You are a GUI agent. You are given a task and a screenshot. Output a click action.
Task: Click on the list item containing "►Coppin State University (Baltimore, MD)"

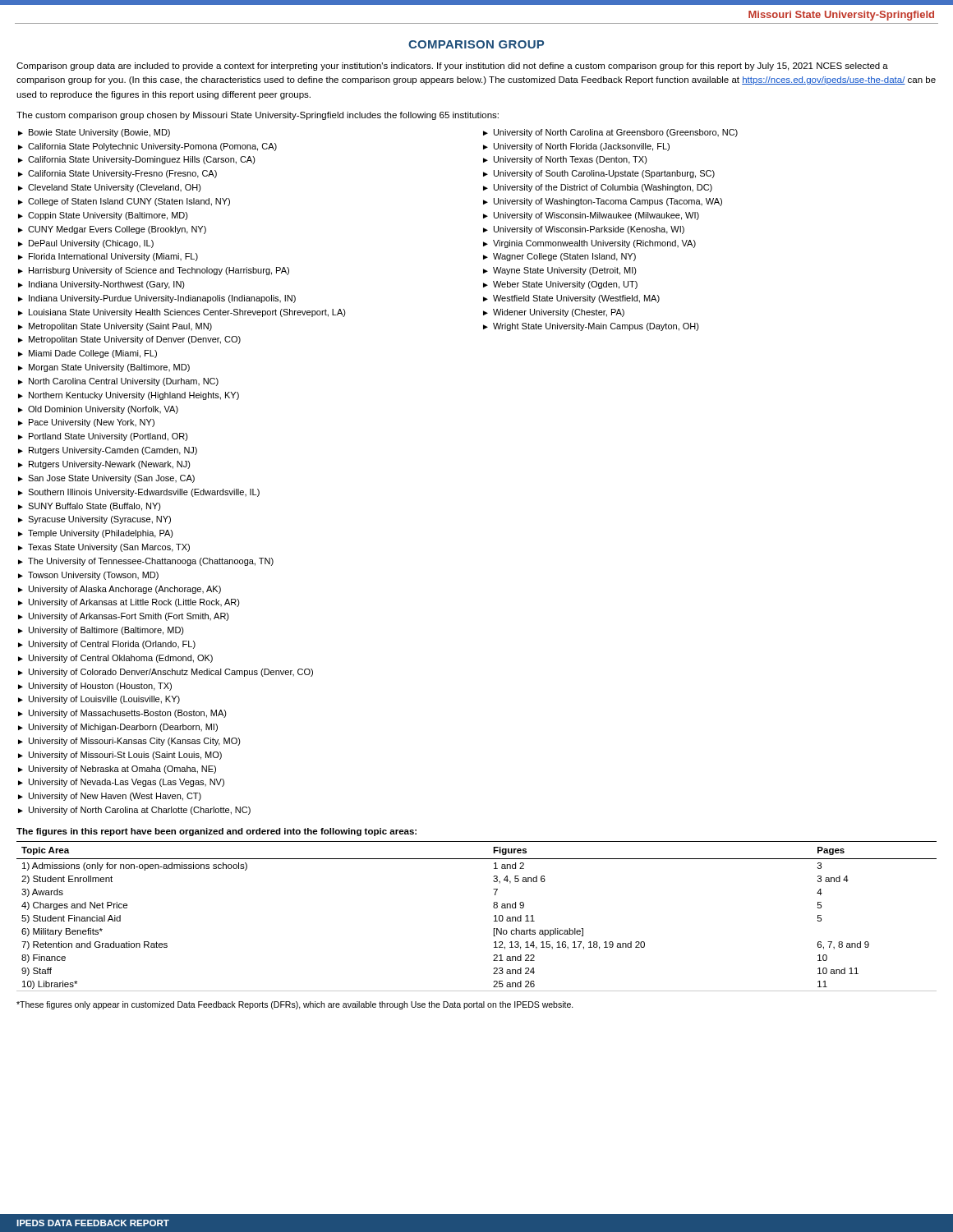[102, 215]
